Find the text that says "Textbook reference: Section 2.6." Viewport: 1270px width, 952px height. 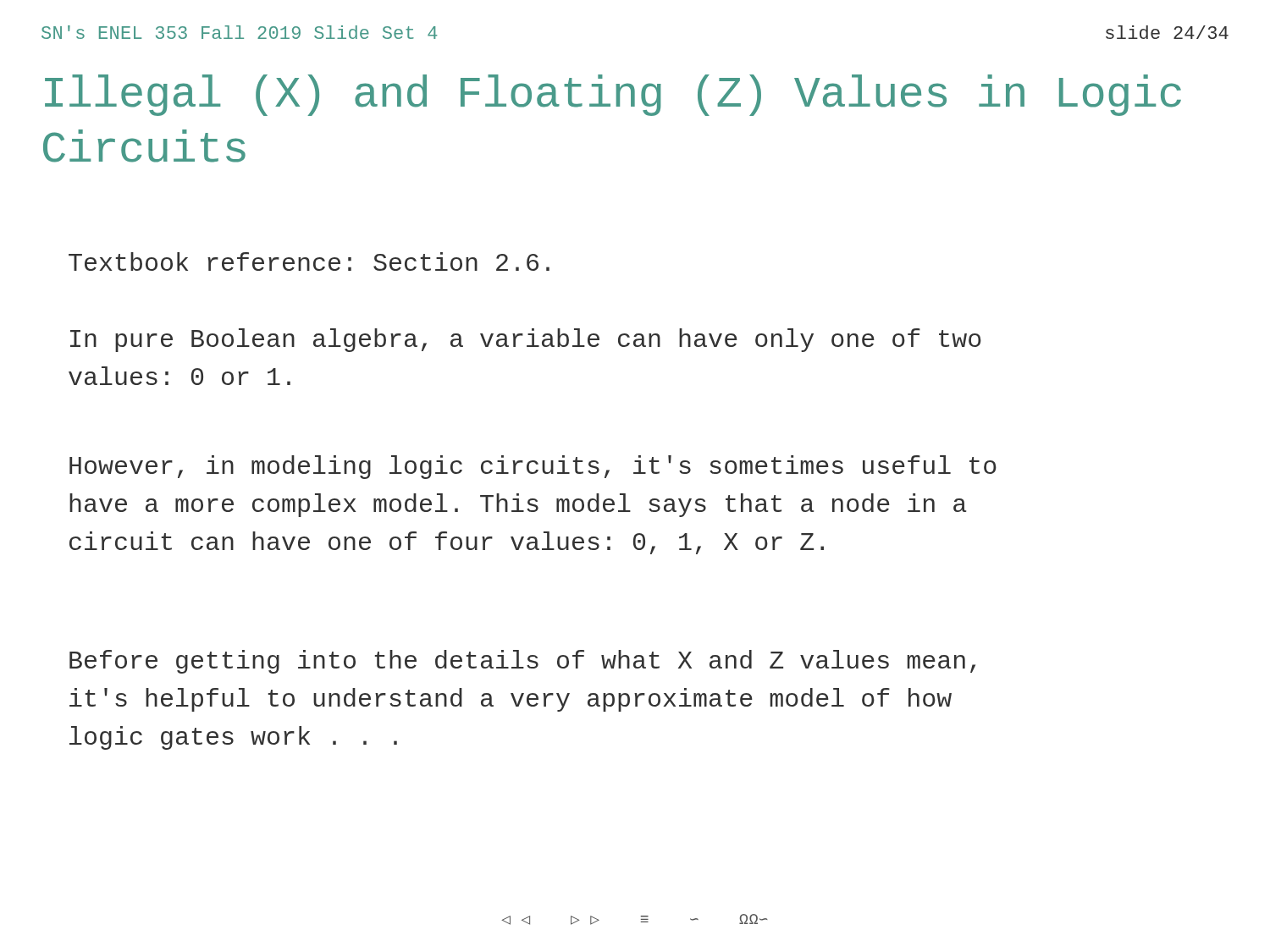312,264
